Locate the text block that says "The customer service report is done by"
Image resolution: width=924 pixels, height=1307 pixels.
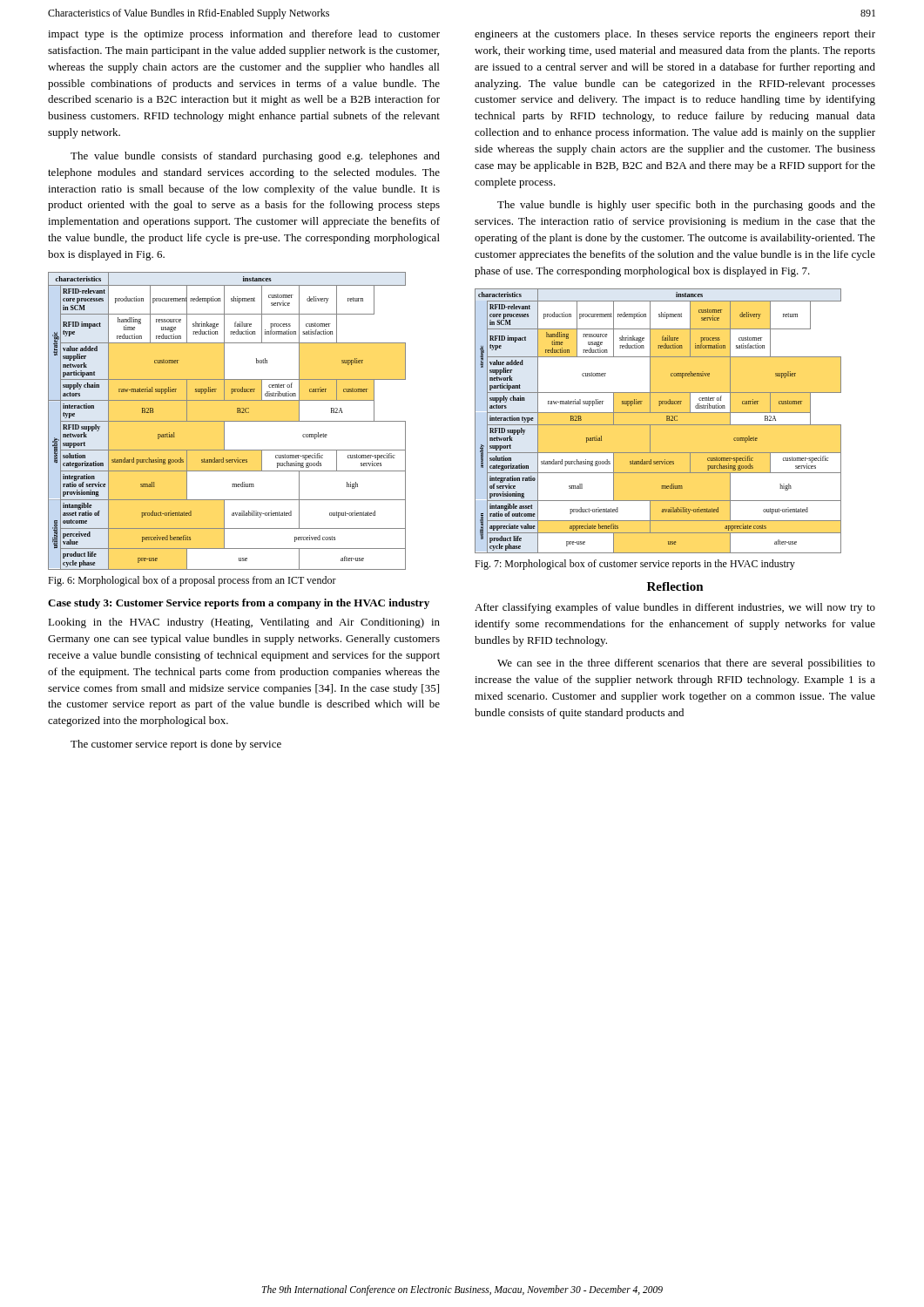176,744
